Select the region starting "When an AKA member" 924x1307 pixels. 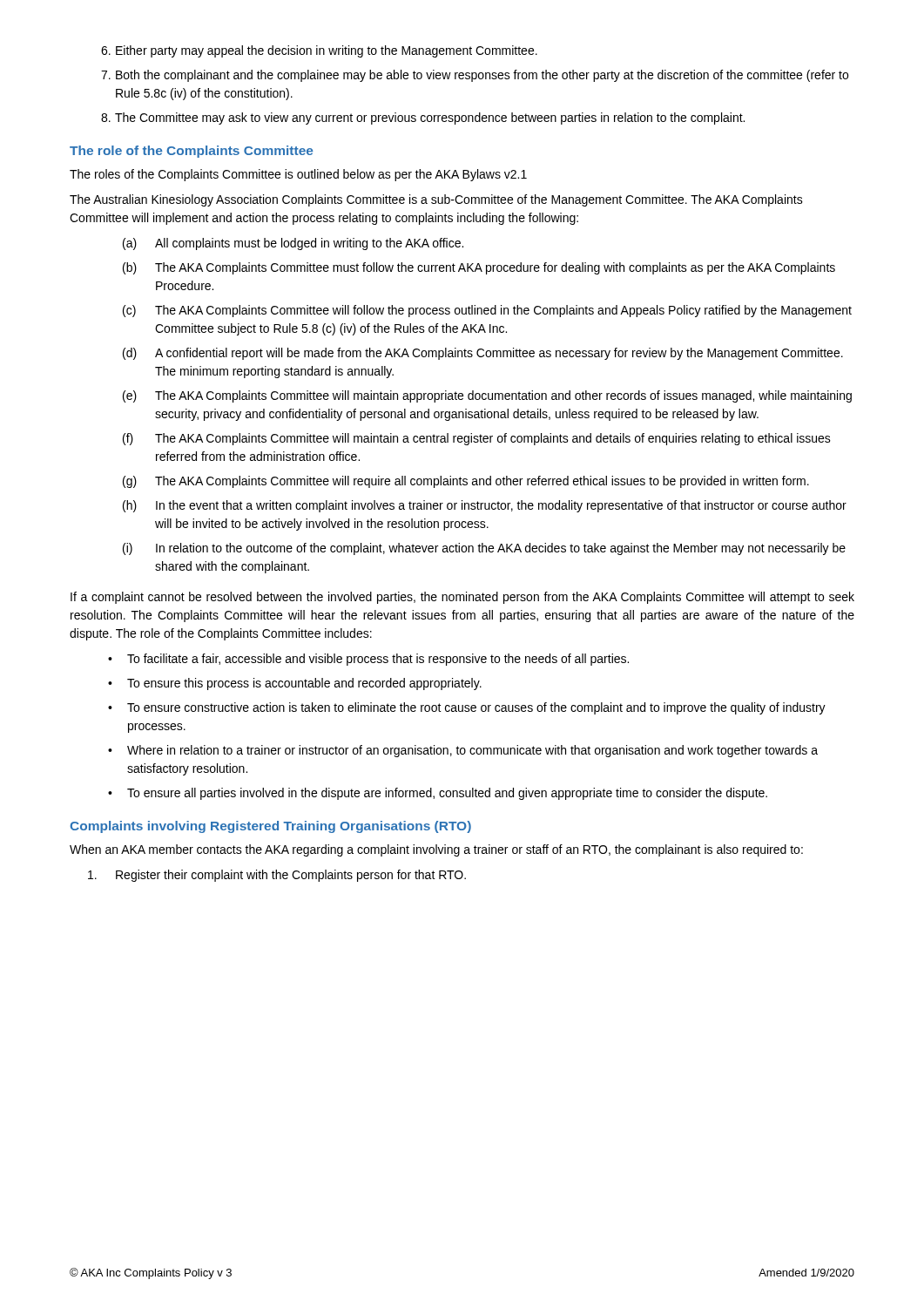point(437,850)
